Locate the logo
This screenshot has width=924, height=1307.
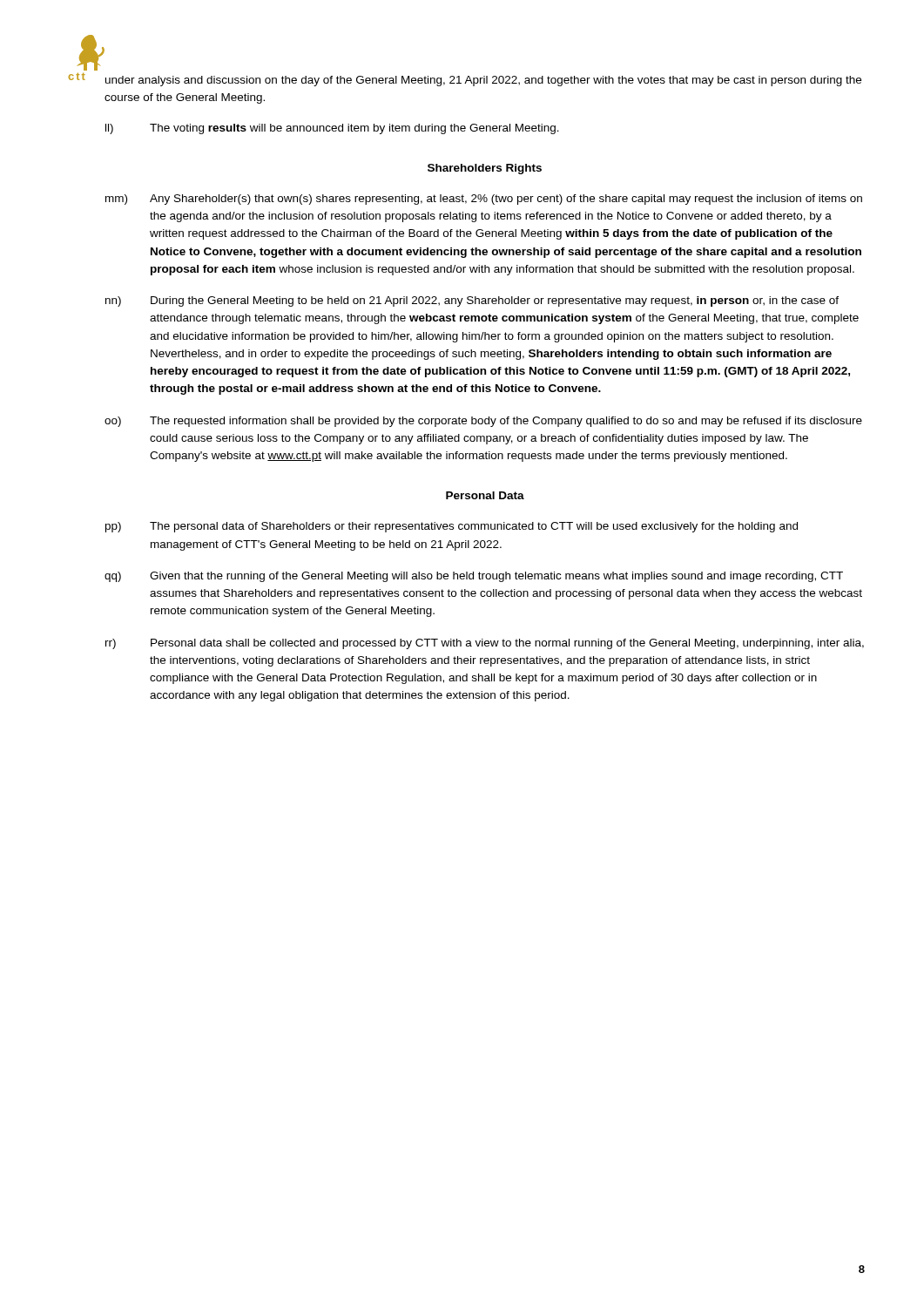tap(91, 58)
